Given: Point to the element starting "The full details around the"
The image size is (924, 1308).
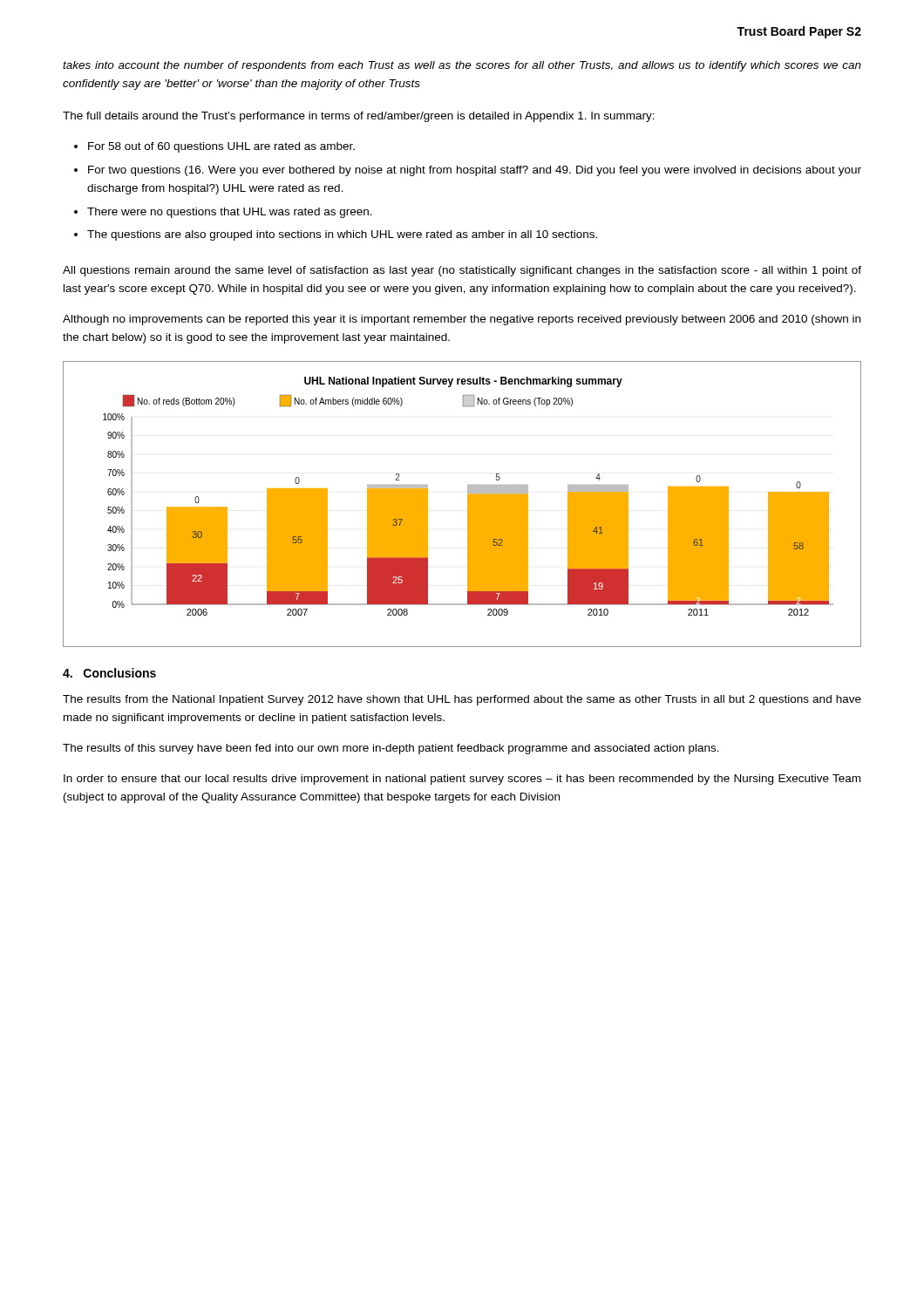Looking at the screenshot, I should (x=462, y=116).
